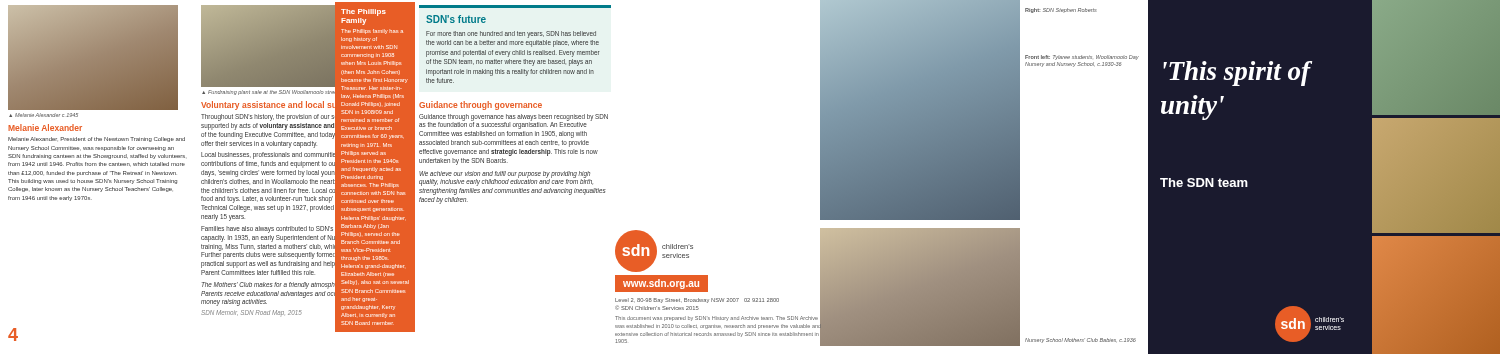Find the text block that reads "Throughout SDN's history, the provision"
This screenshot has width=1500, height=354.
point(305,216)
